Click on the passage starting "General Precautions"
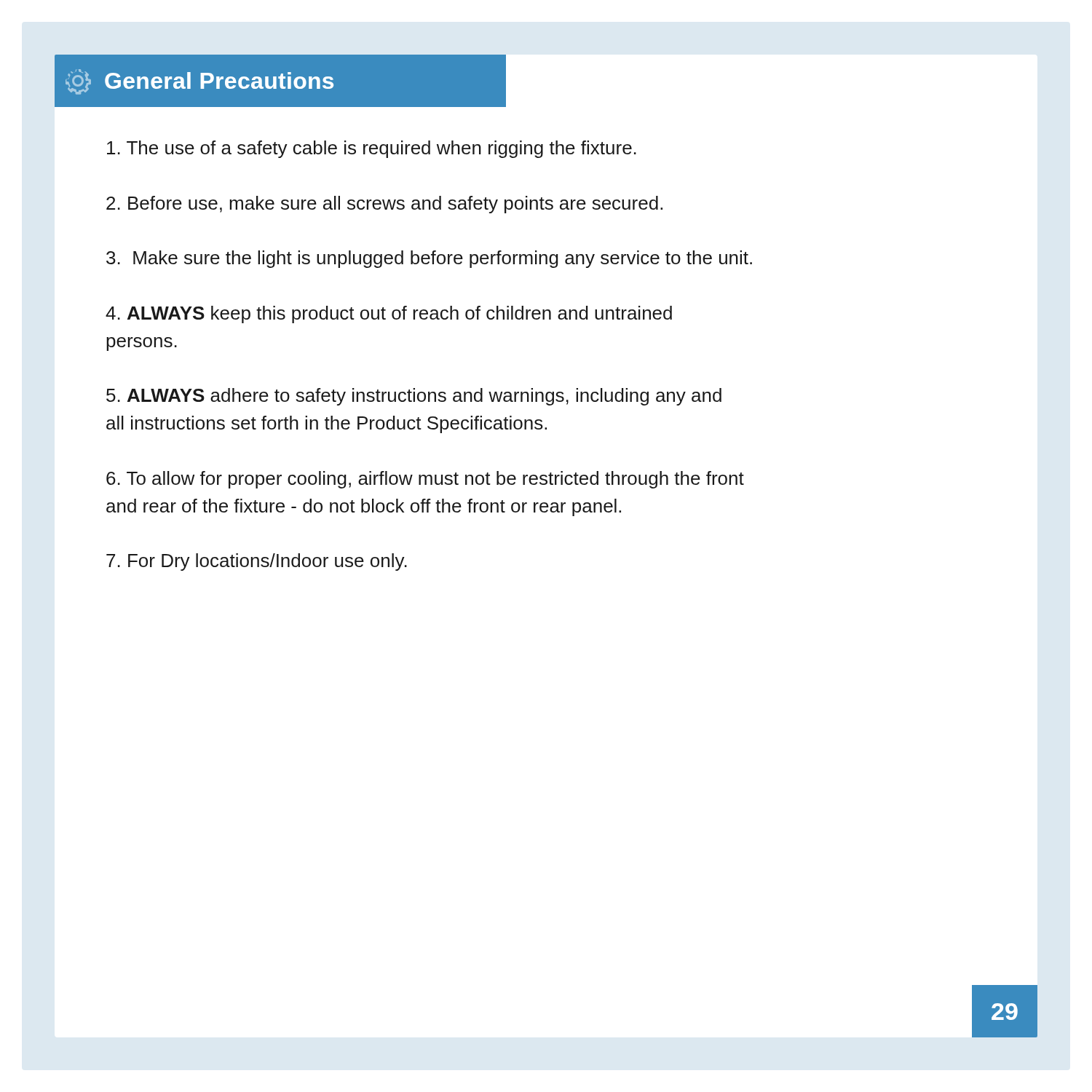The height and width of the screenshot is (1092, 1092). [x=198, y=81]
